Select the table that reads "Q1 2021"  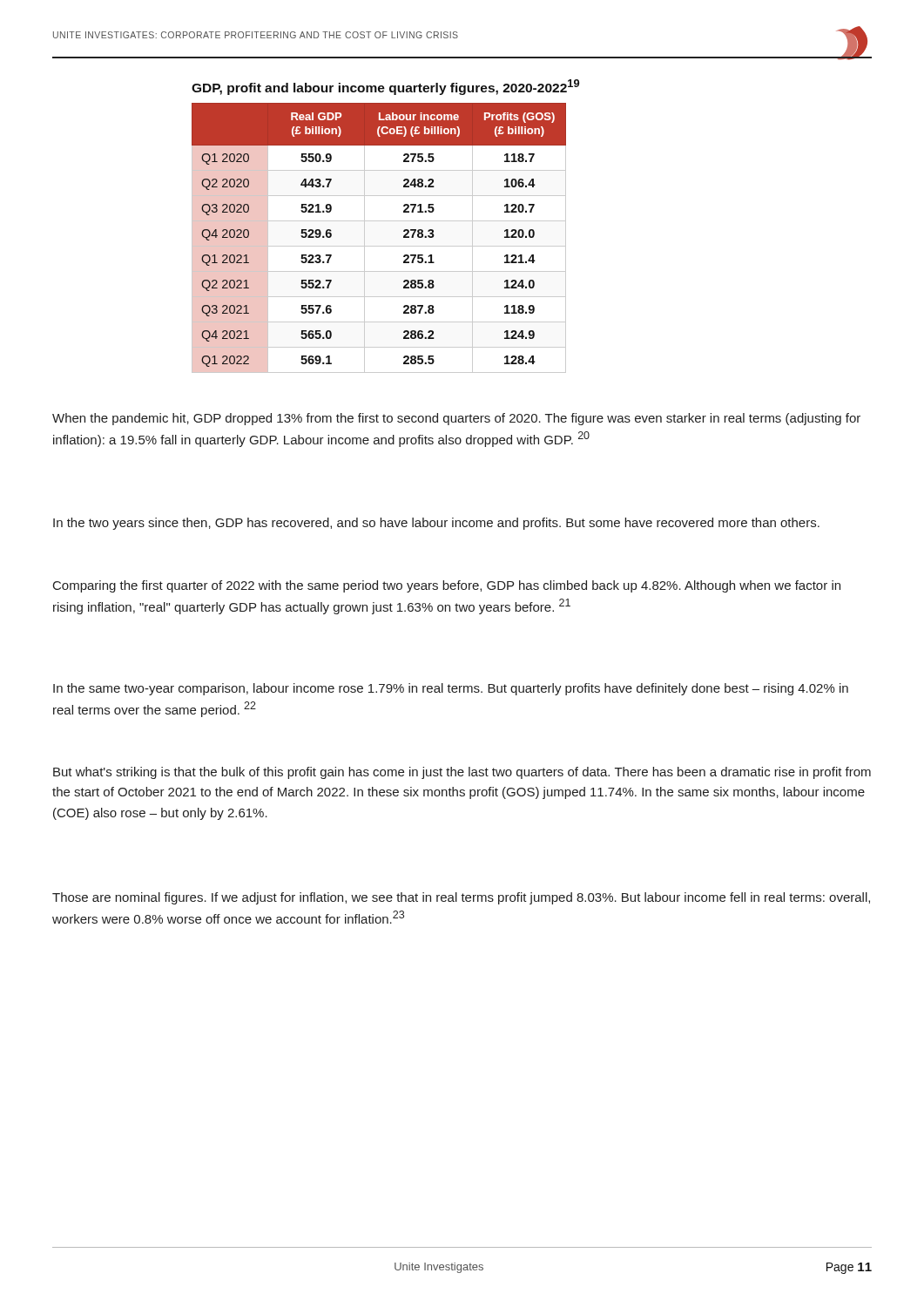[379, 238]
